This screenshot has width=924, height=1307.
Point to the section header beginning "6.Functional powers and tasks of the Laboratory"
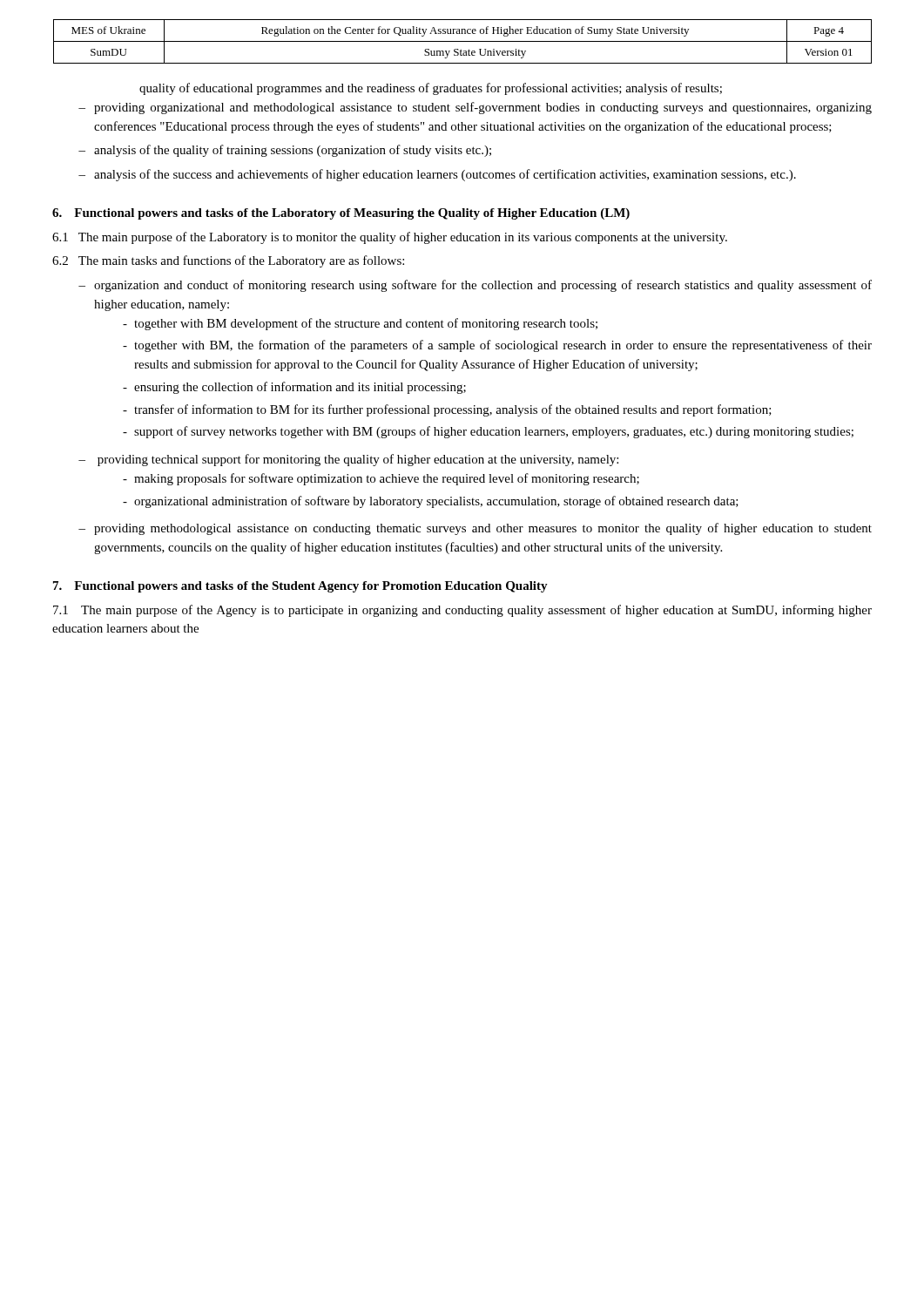pos(462,213)
